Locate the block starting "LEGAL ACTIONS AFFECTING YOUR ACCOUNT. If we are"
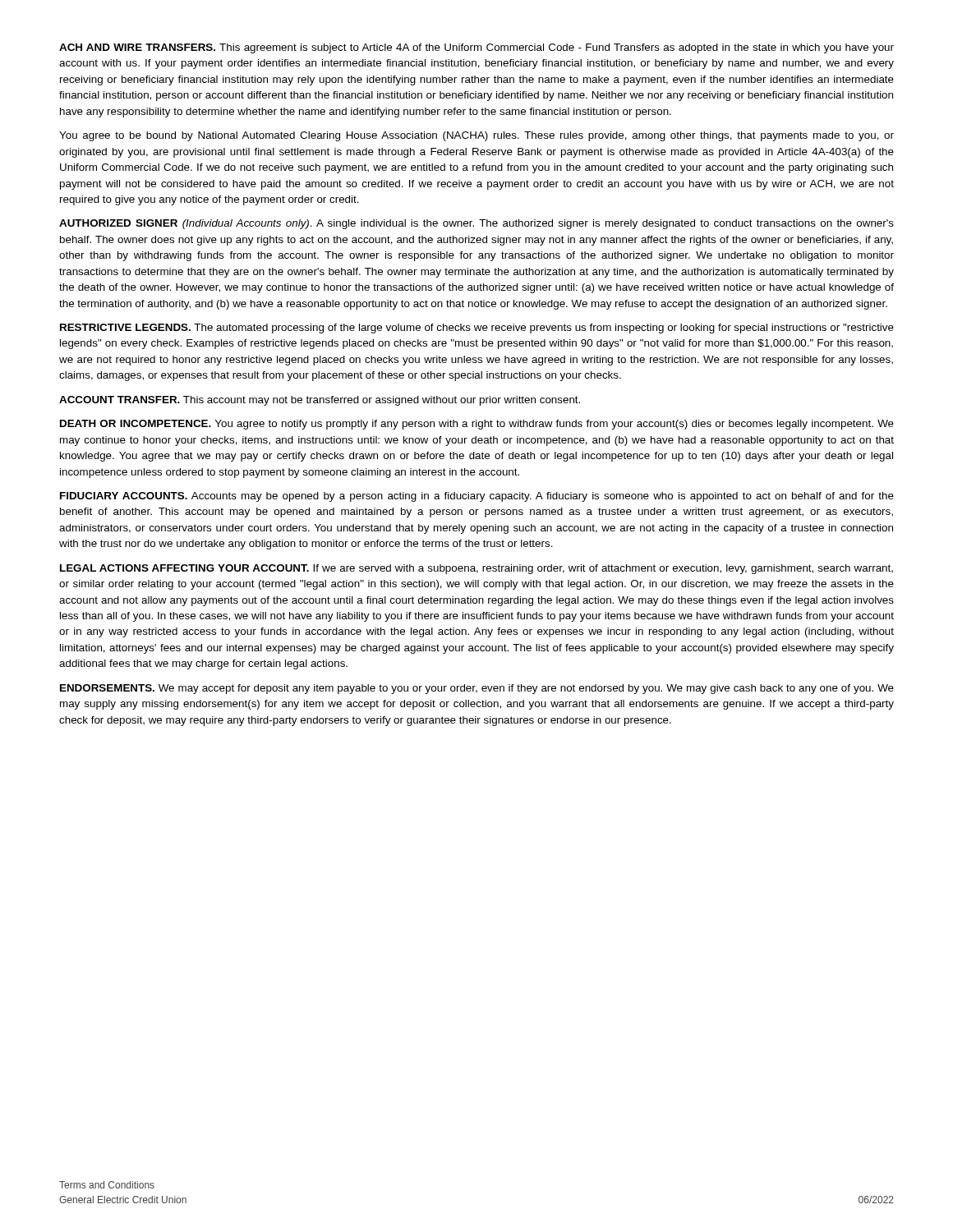 476,616
